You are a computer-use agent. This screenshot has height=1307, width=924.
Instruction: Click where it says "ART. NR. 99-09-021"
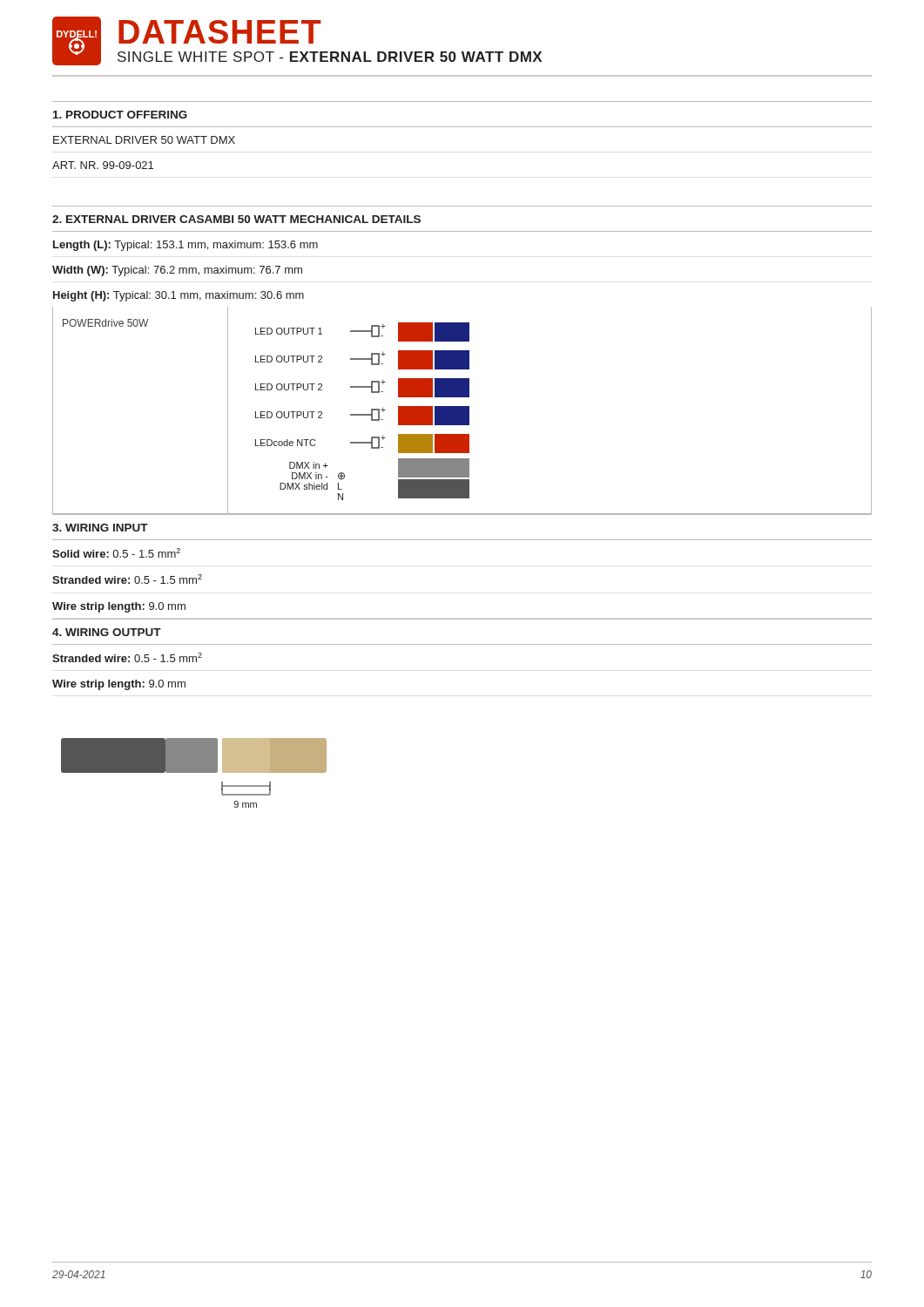(x=103, y=165)
